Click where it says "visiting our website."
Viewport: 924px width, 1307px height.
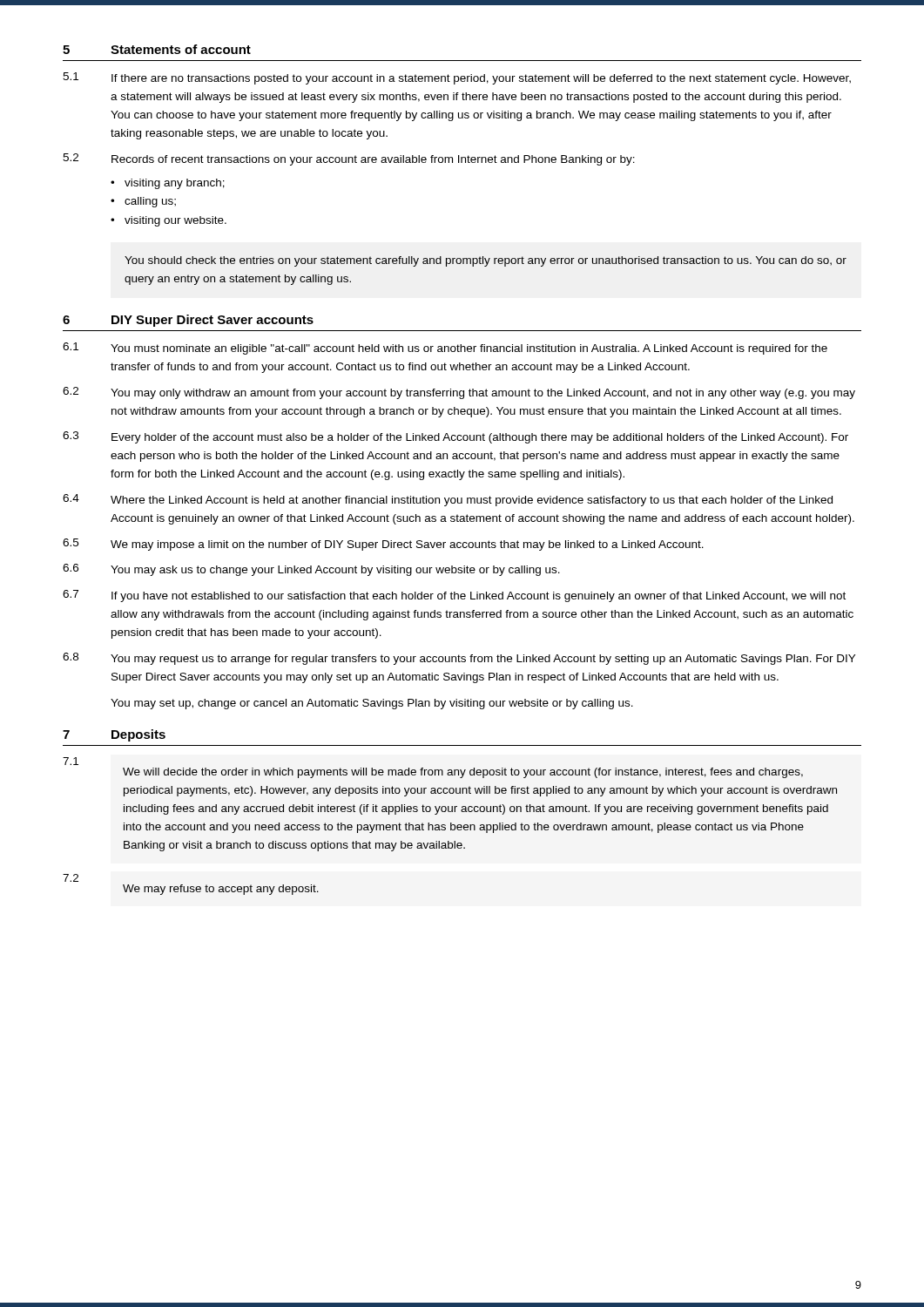coord(176,220)
